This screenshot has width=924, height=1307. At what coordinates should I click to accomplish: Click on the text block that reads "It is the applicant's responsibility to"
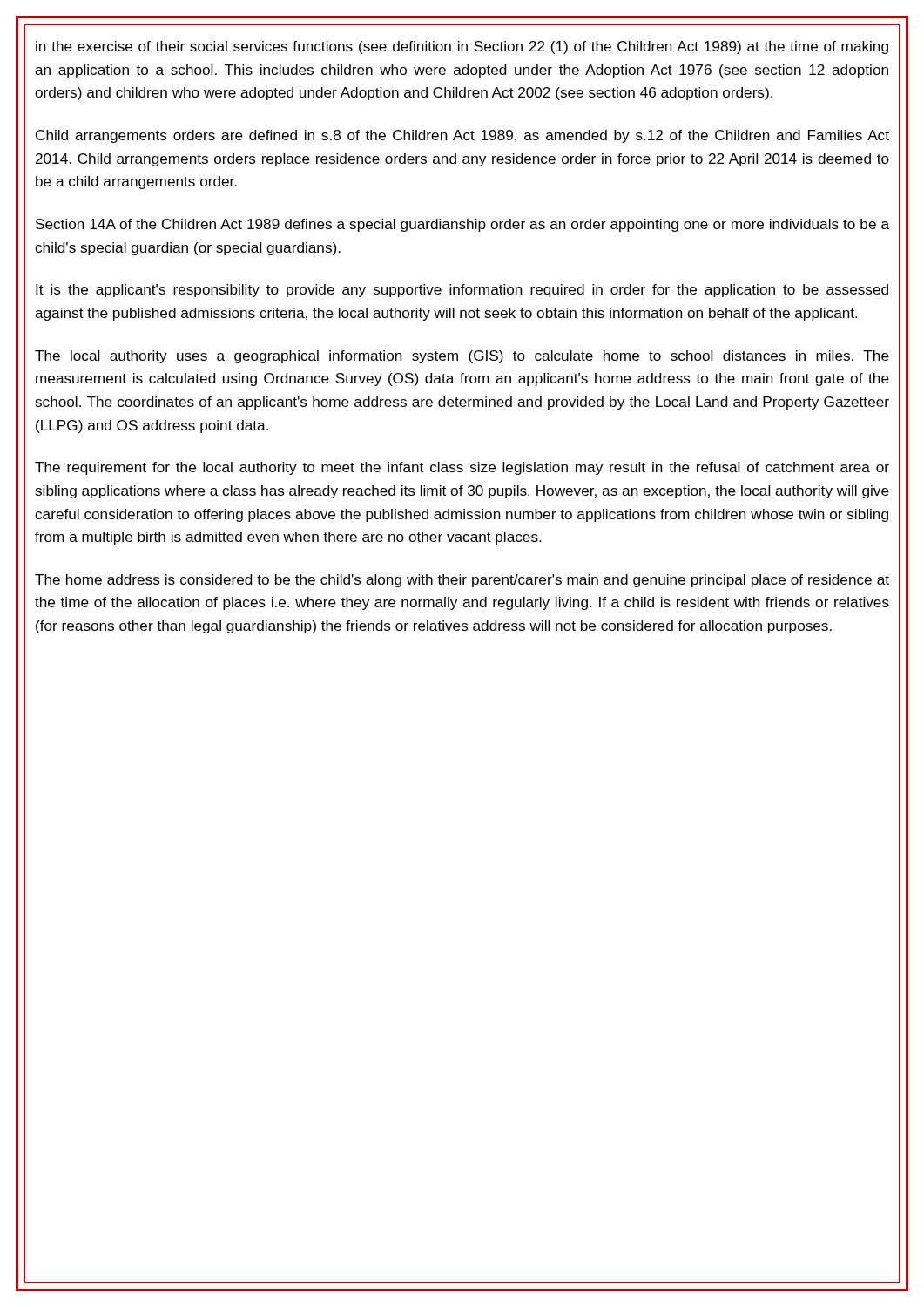[x=462, y=301]
